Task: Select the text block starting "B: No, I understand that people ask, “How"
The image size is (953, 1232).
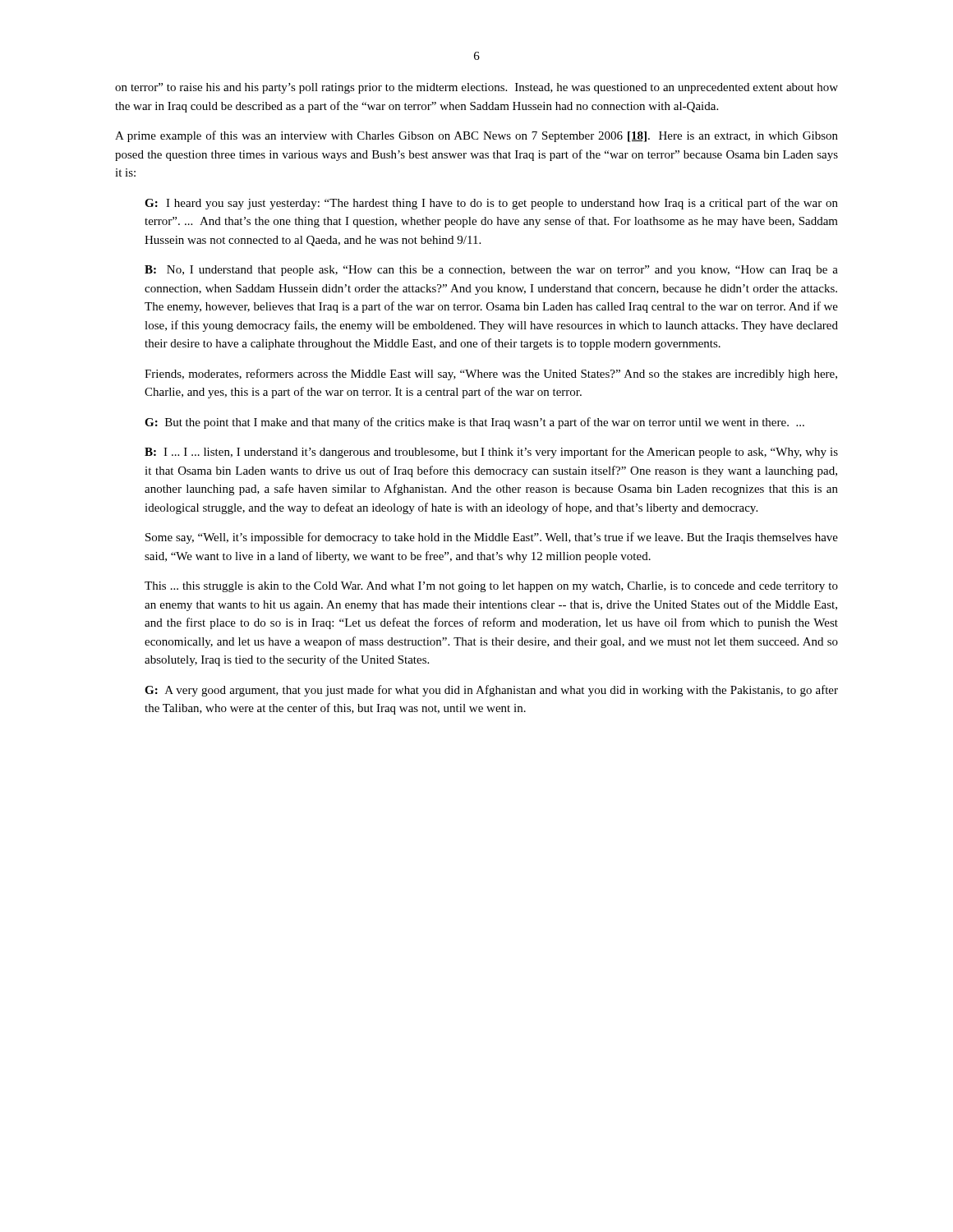Action: coord(491,306)
